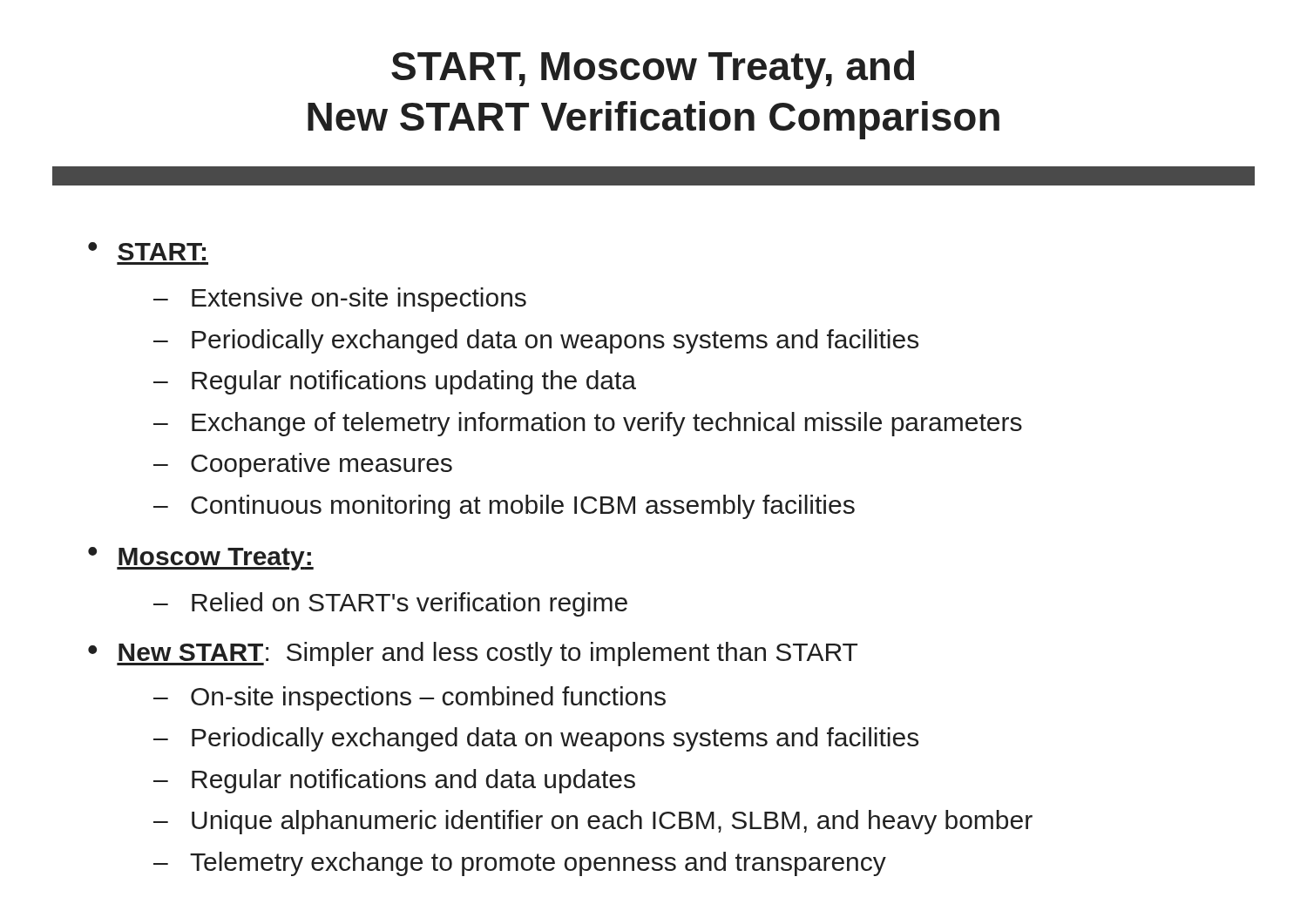Find the list item that reads "• START: Extensive"
The image size is (1307, 924).
click(147, 251)
